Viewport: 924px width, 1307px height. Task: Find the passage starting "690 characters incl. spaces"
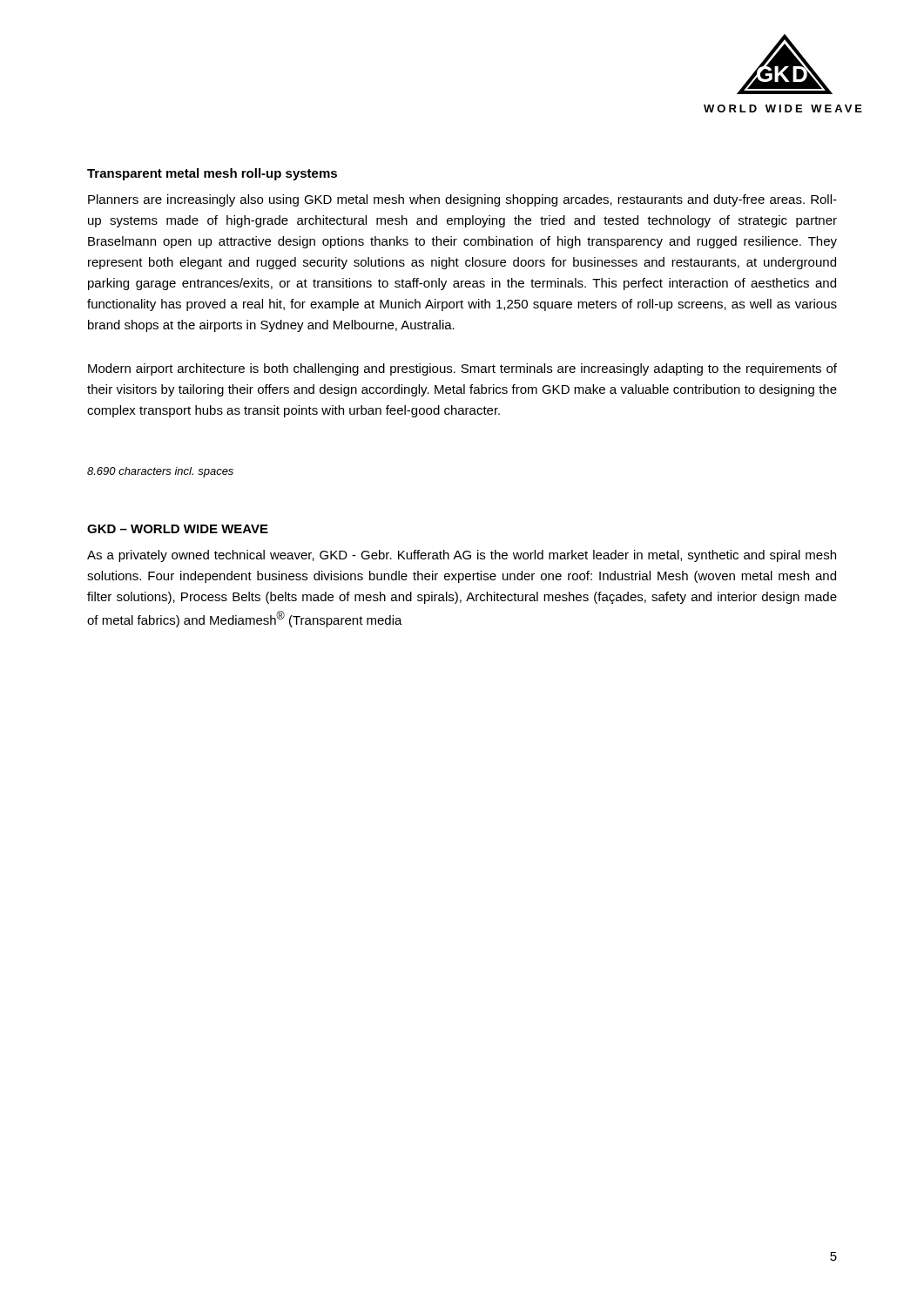point(160,471)
